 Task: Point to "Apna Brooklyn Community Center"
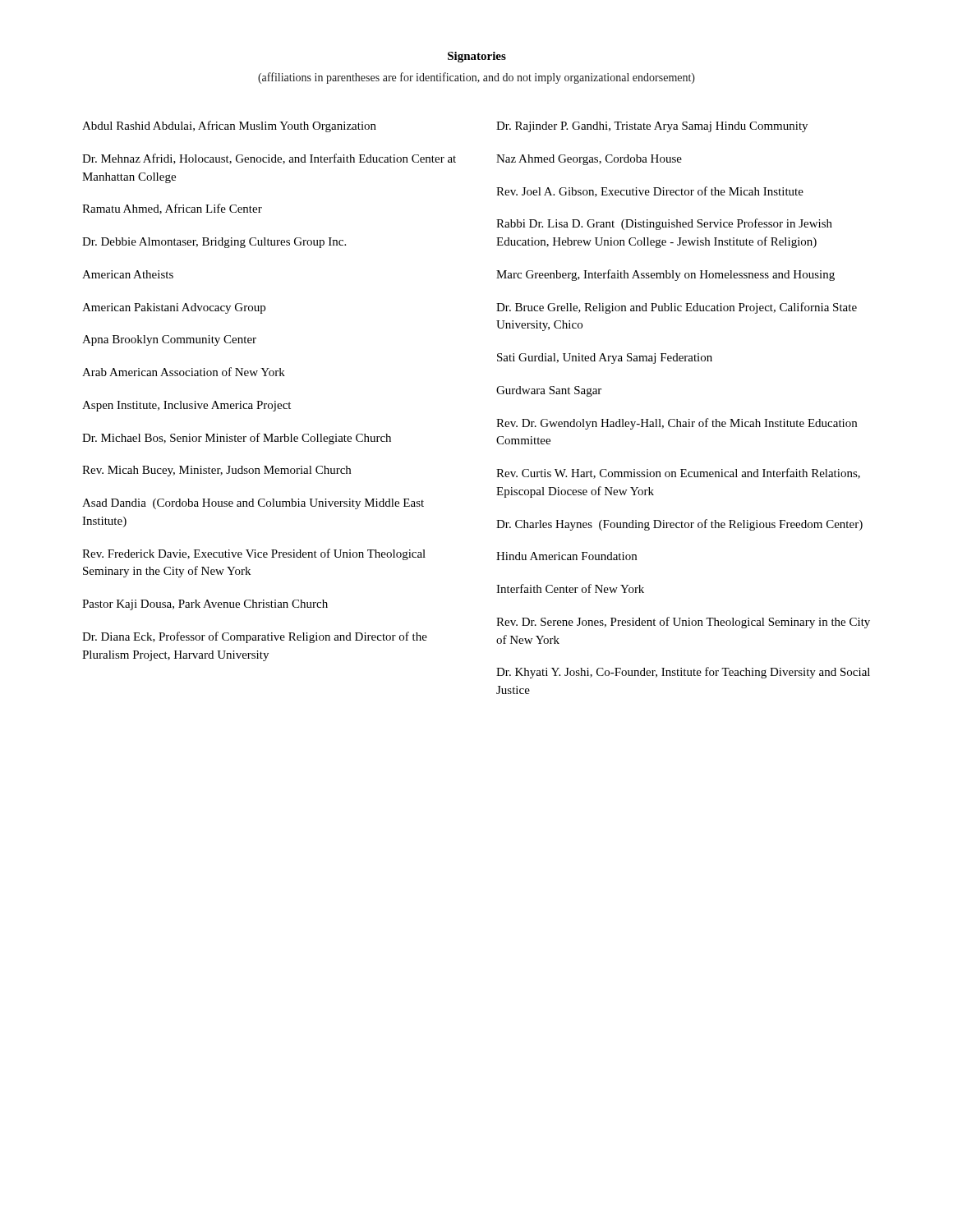point(169,339)
